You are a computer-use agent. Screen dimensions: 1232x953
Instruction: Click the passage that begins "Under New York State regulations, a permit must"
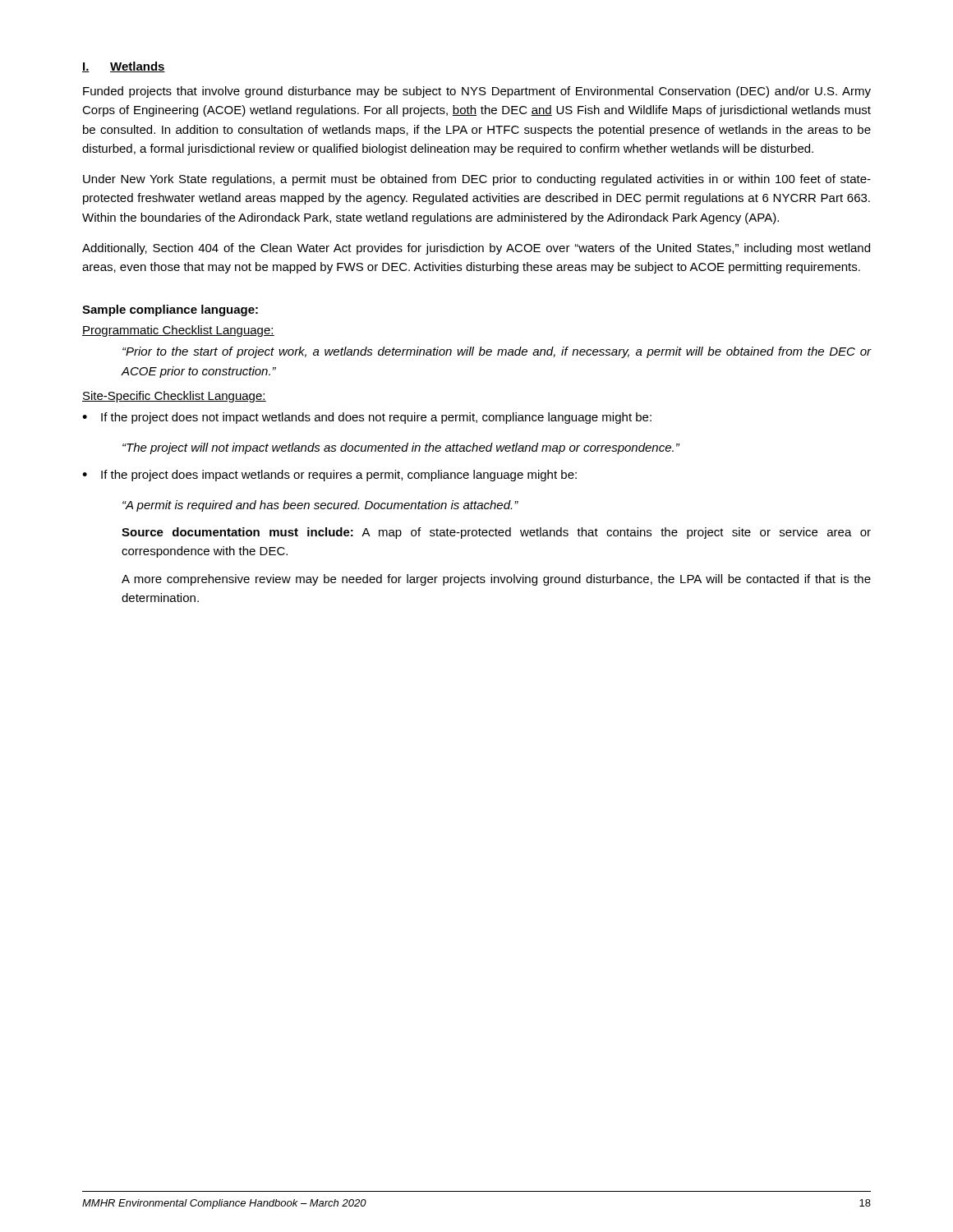(476, 198)
